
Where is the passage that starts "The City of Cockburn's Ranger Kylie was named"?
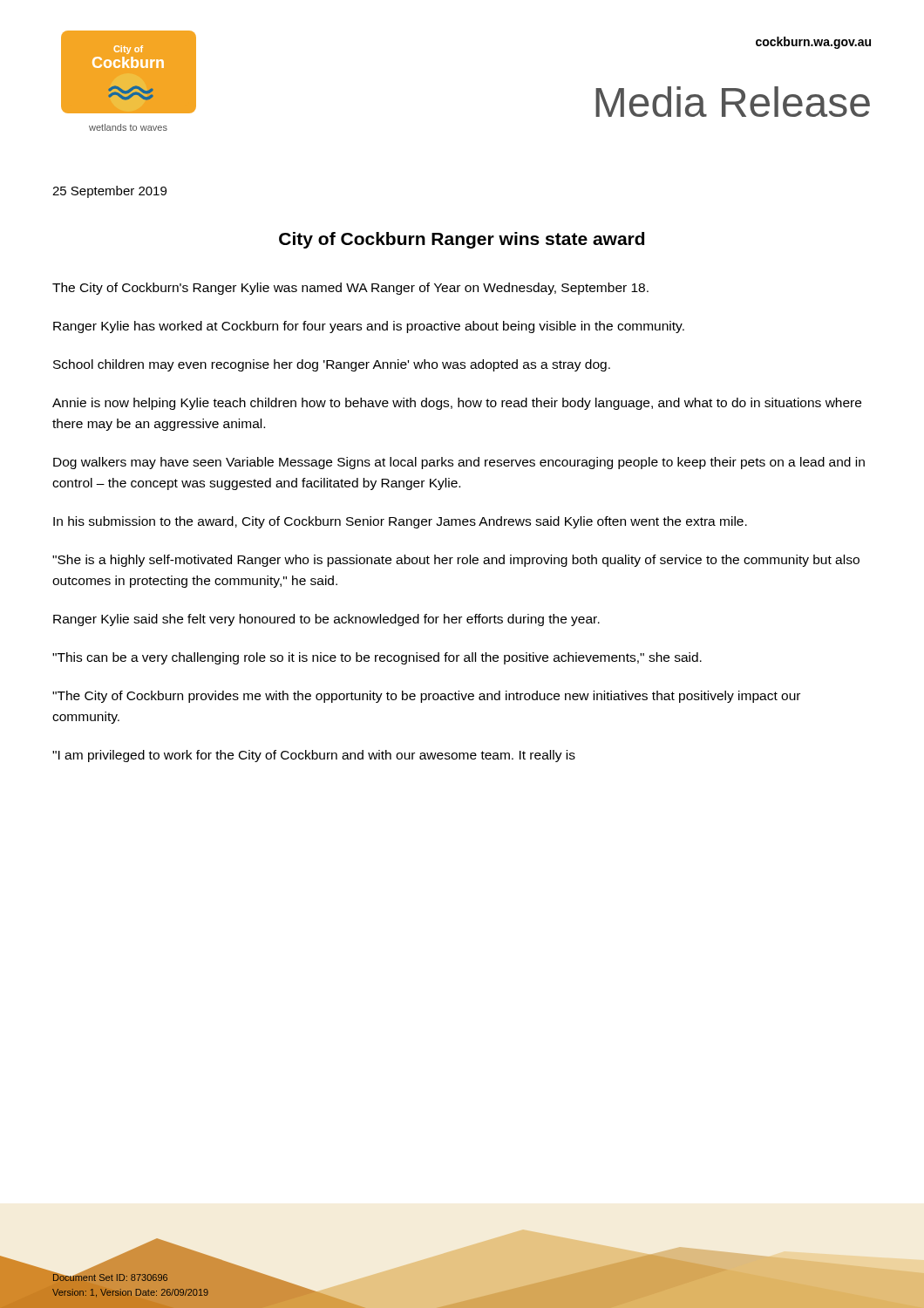351,287
